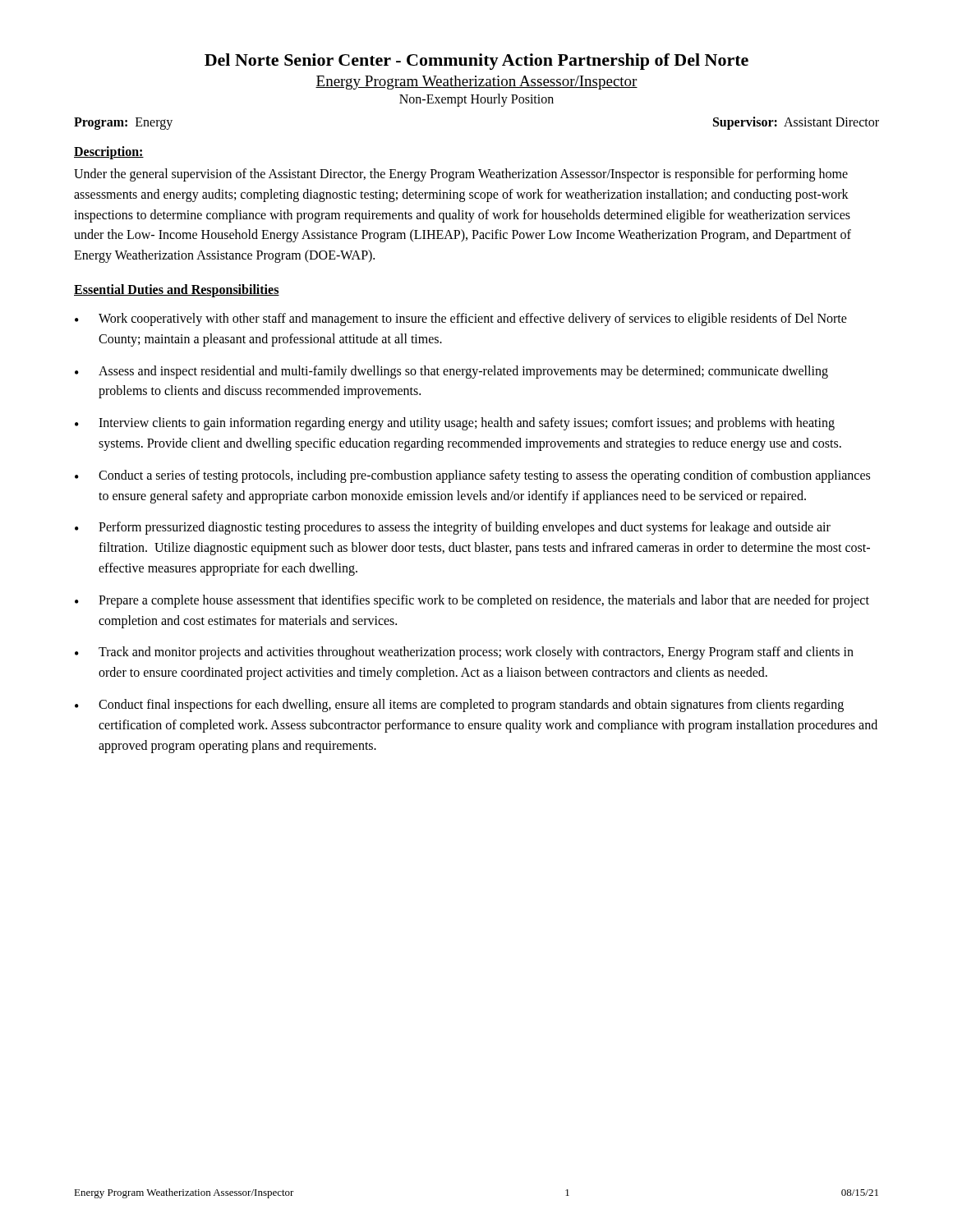Where is the passage that starts "• Assess and inspect residential"?
This screenshot has width=953, height=1232.
click(476, 381)
